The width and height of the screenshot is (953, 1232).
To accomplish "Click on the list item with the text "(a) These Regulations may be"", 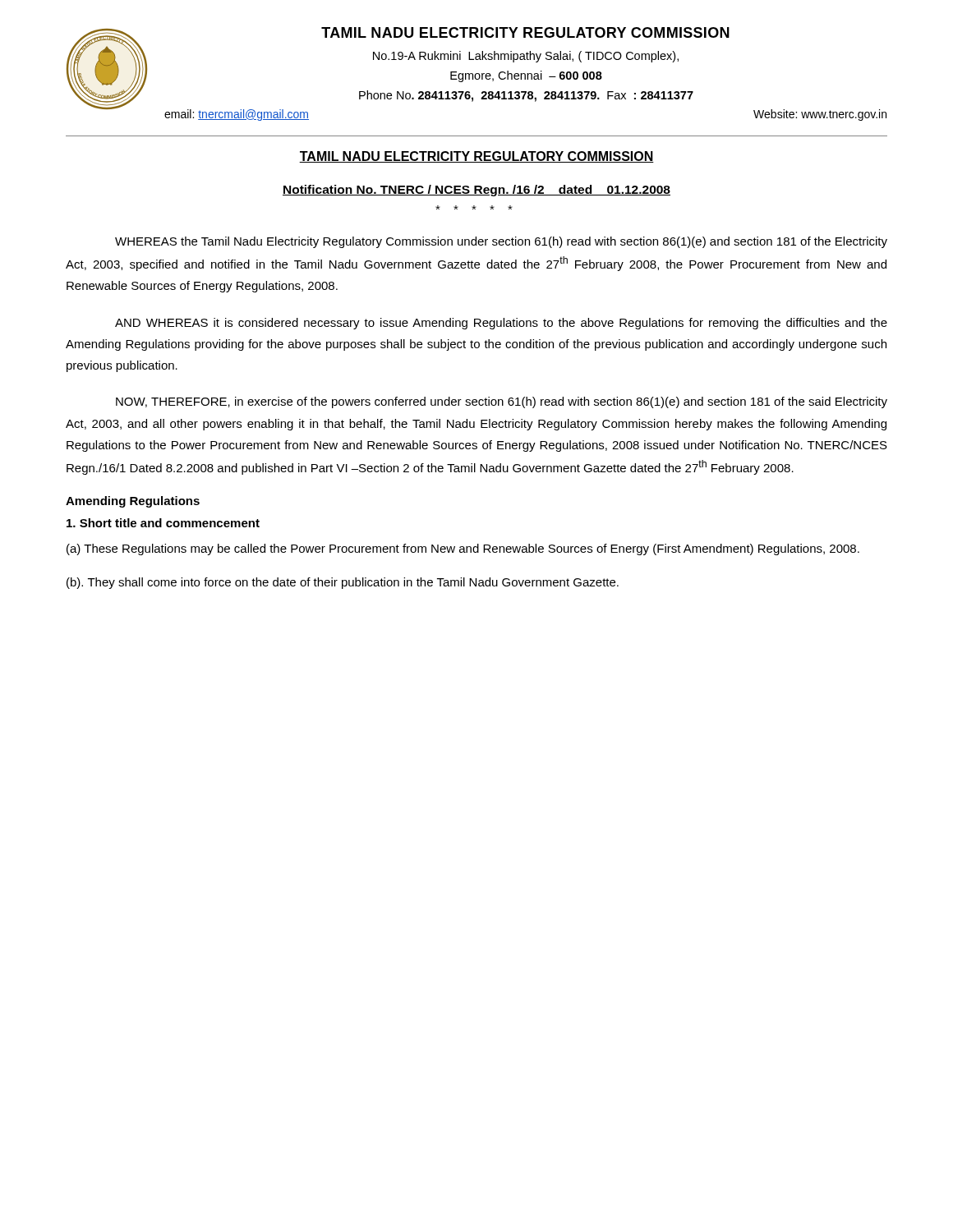I will [476, 549].
